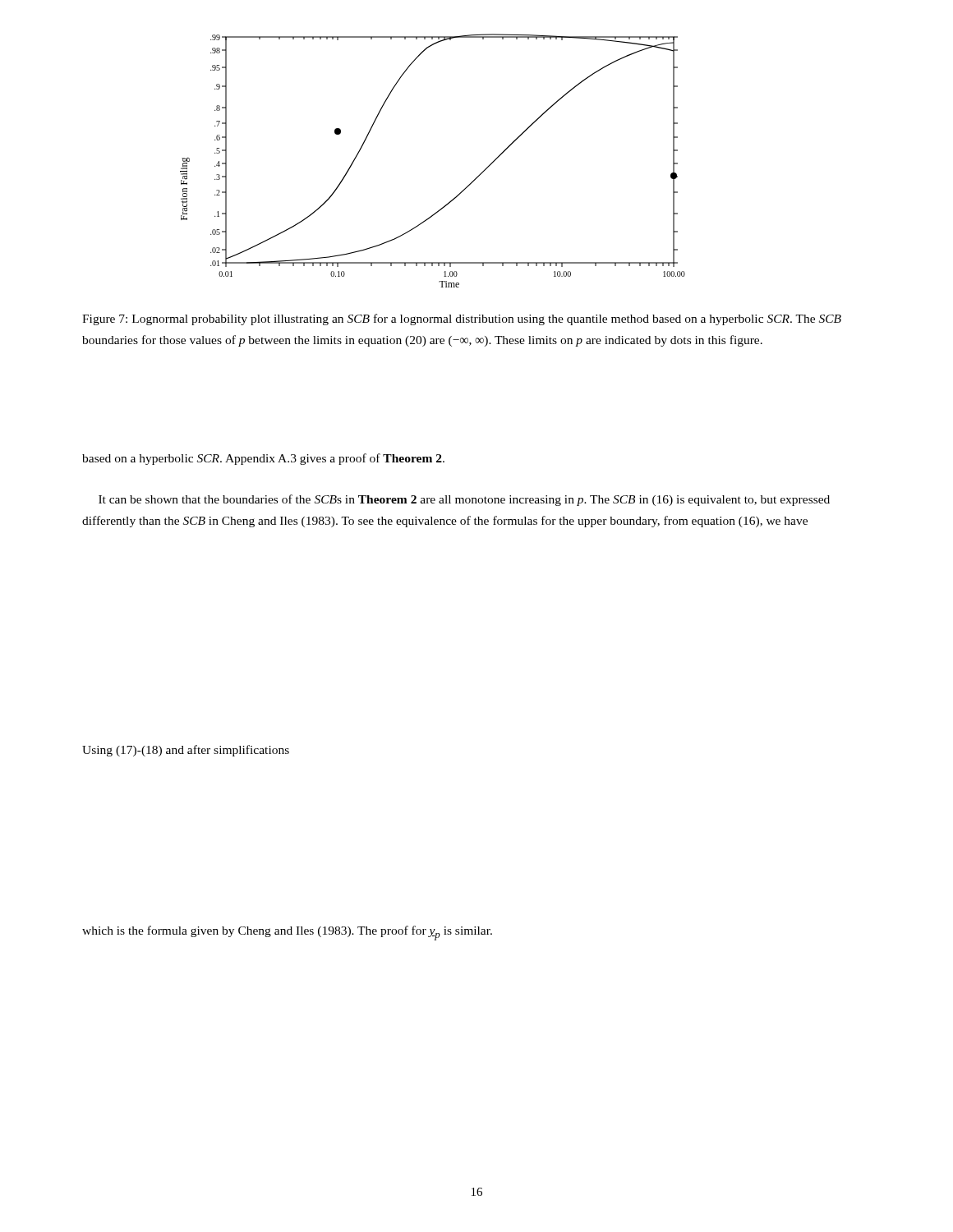Find the caption

click(462, 329)
